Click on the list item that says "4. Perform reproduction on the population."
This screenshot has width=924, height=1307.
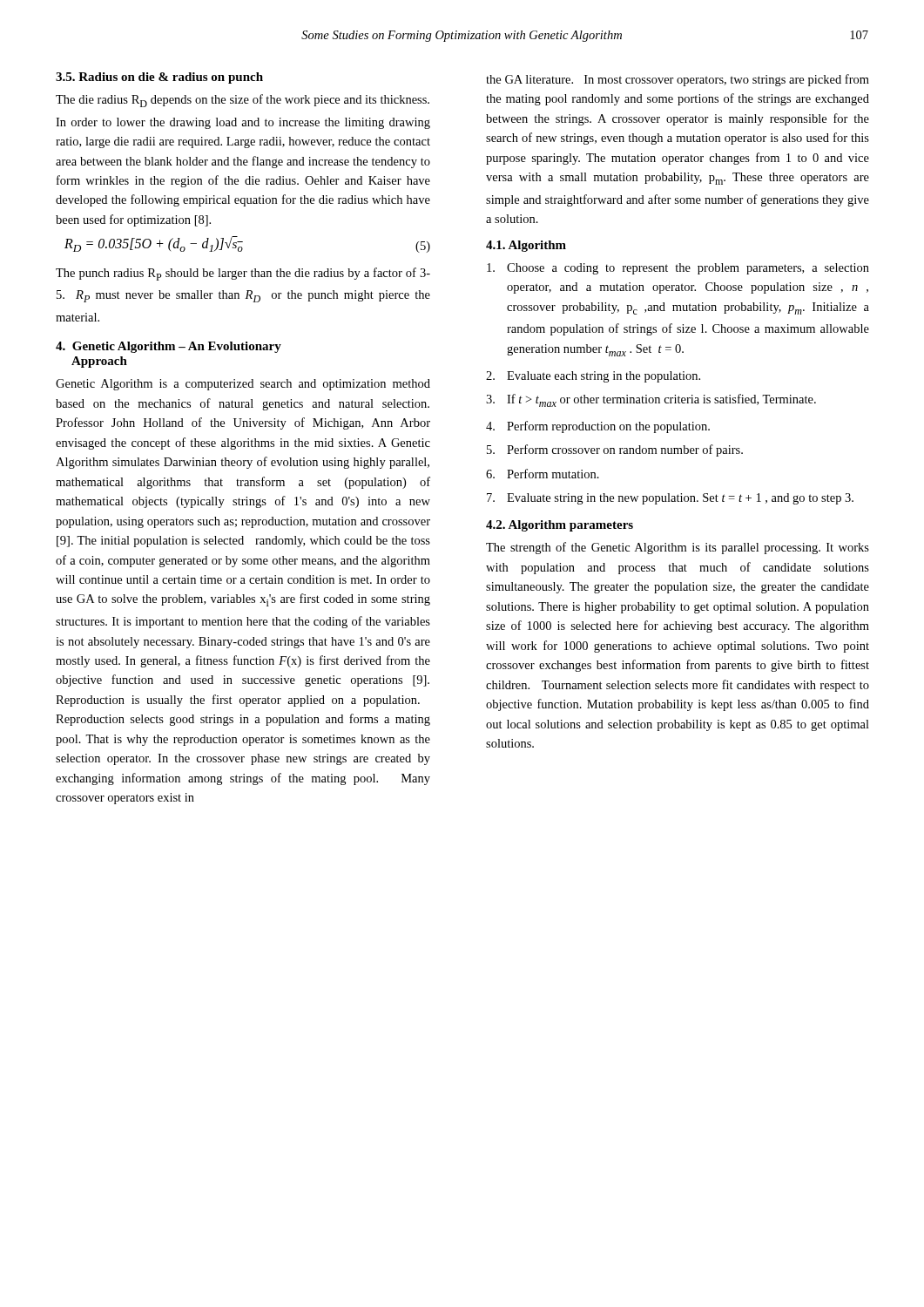[x=678, y=426]
